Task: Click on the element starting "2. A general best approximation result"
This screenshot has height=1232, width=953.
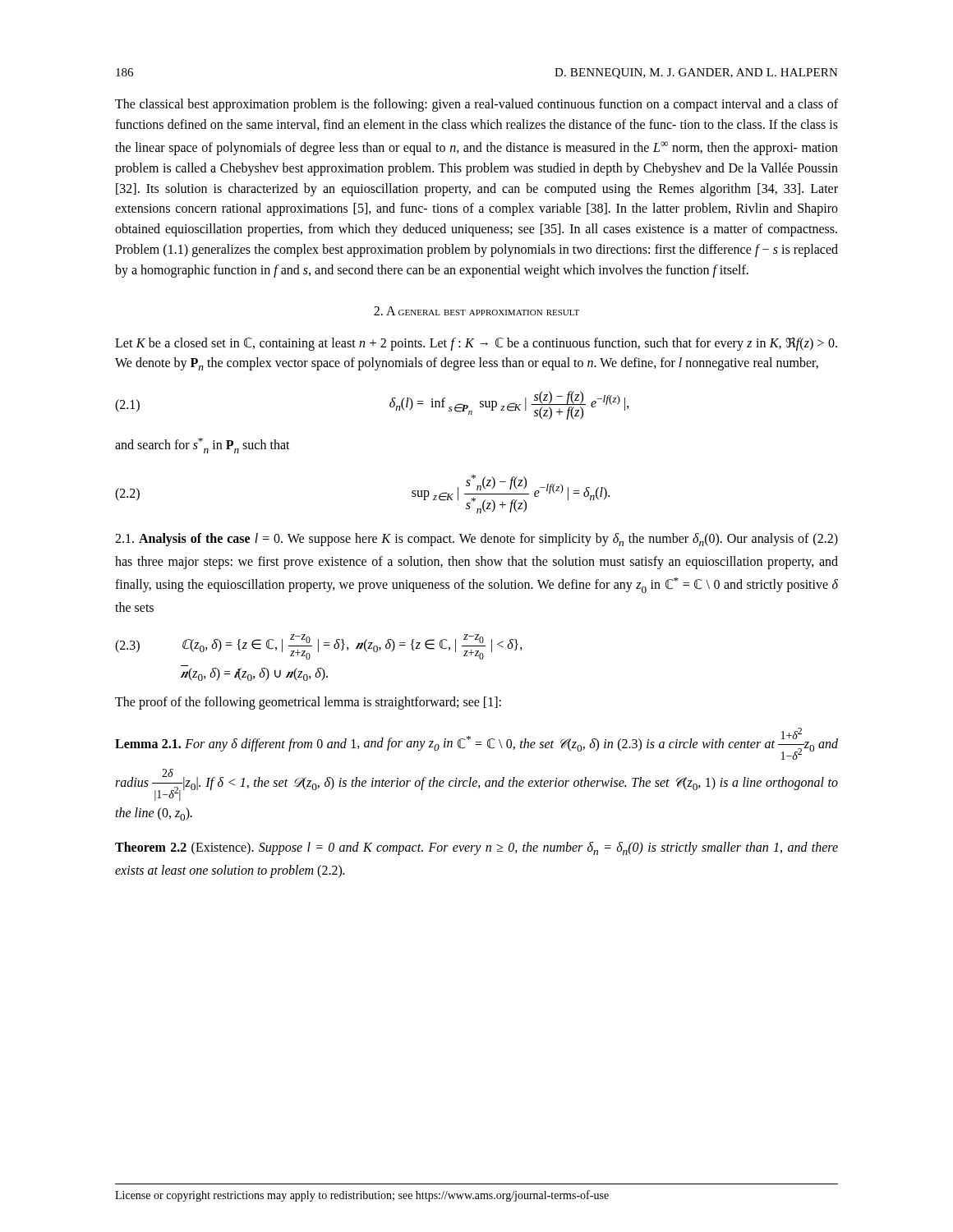Action: 476,310
